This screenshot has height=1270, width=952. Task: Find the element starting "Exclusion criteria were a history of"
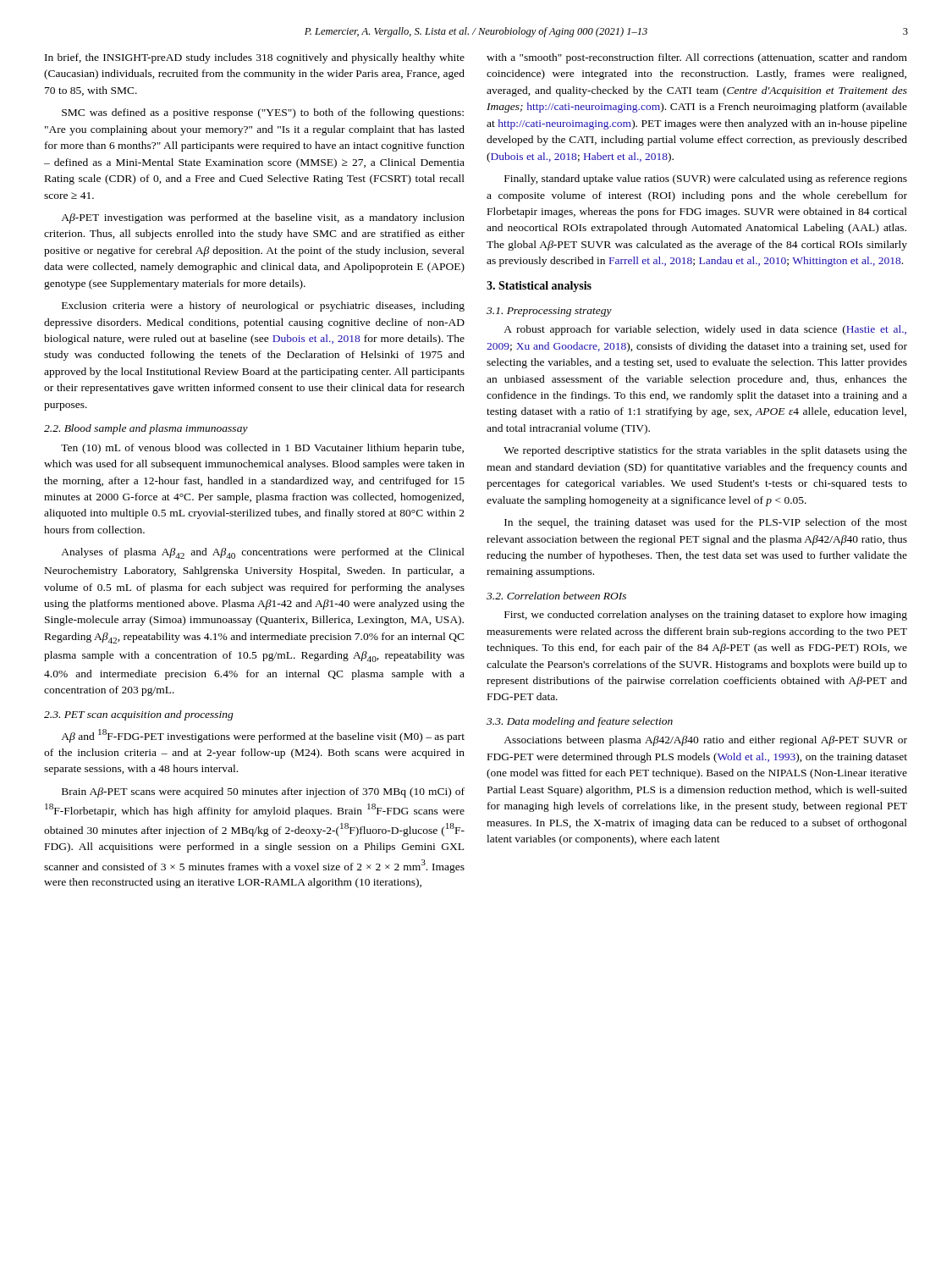point(254,355)
